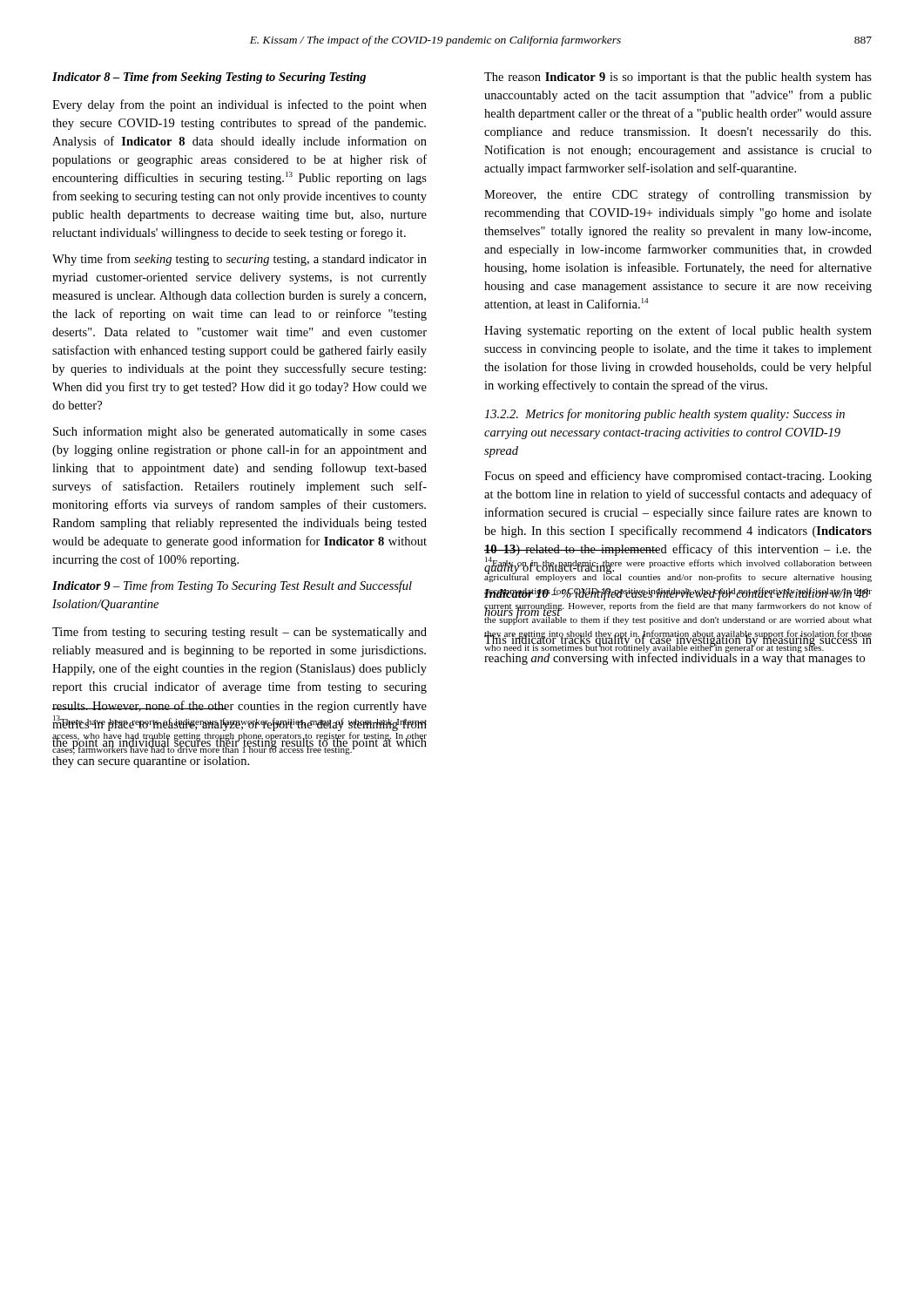The height and width of the screenshot is (1307, 924).
Task: Locate the passage starting "Time from testing to securing"
Action: pos(240,697)
